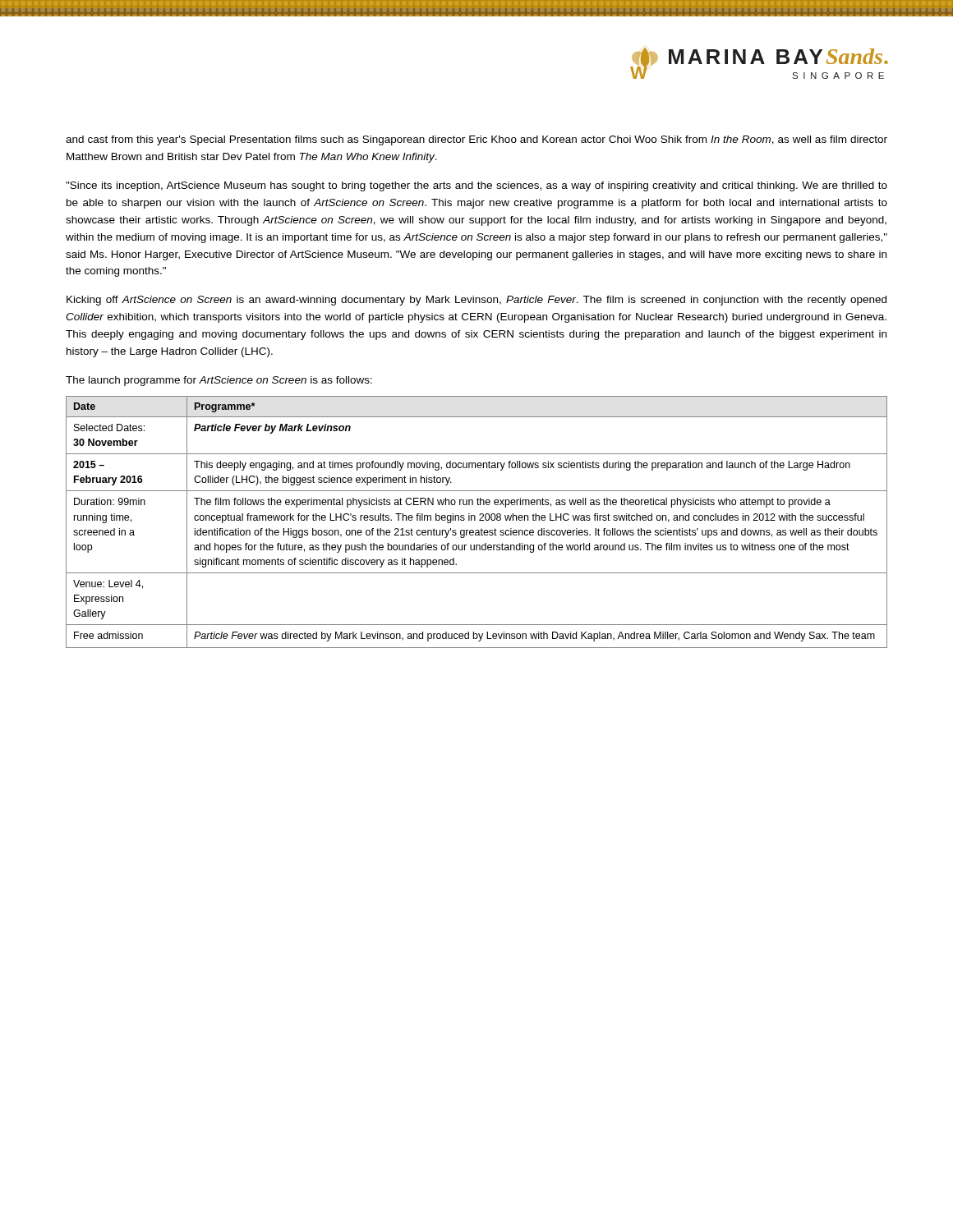This screenshot has width=953, height=1232.
Task: Select the logo
Action: point(758,62)
